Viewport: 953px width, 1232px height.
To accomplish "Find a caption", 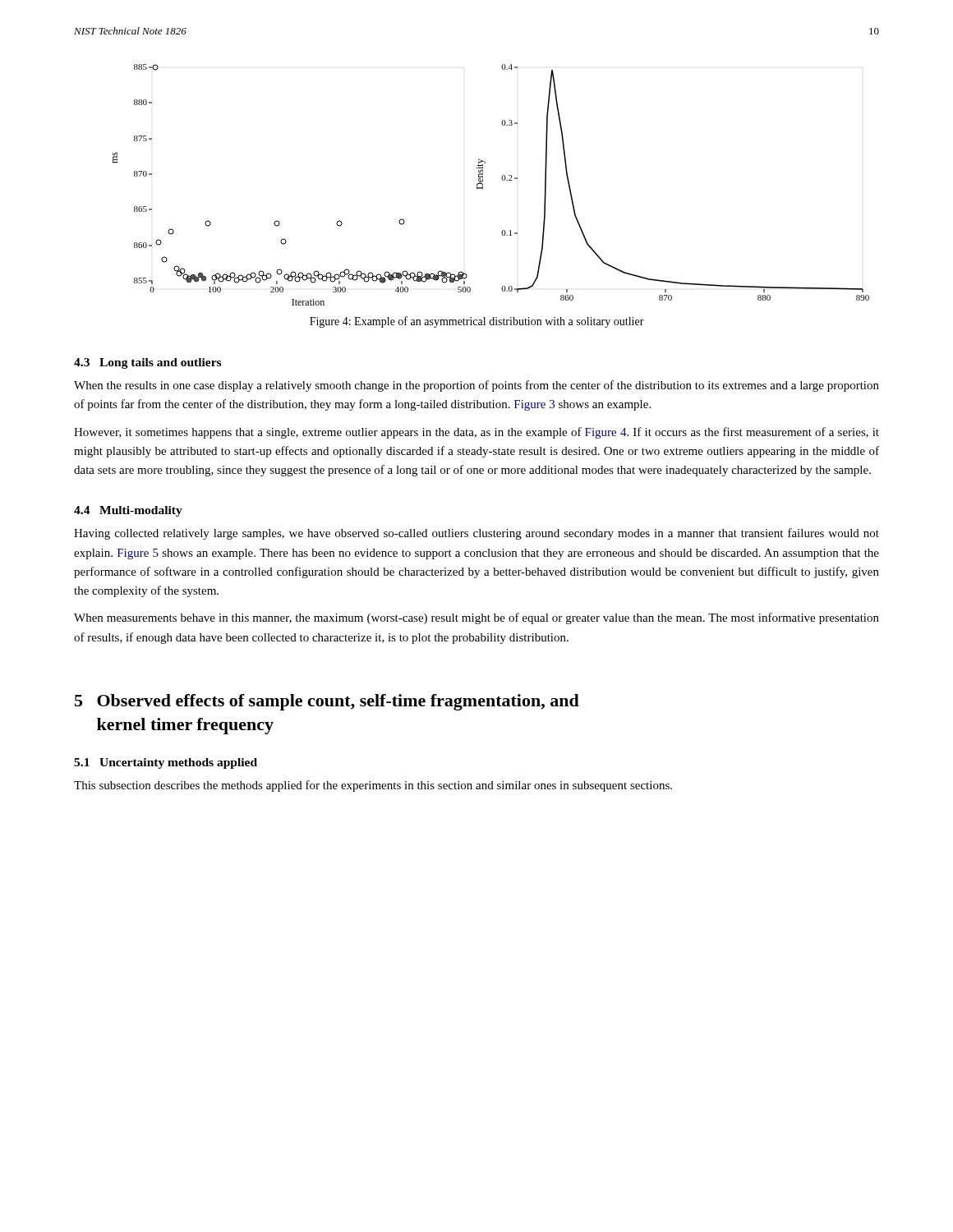I will [x=476, y=322].
